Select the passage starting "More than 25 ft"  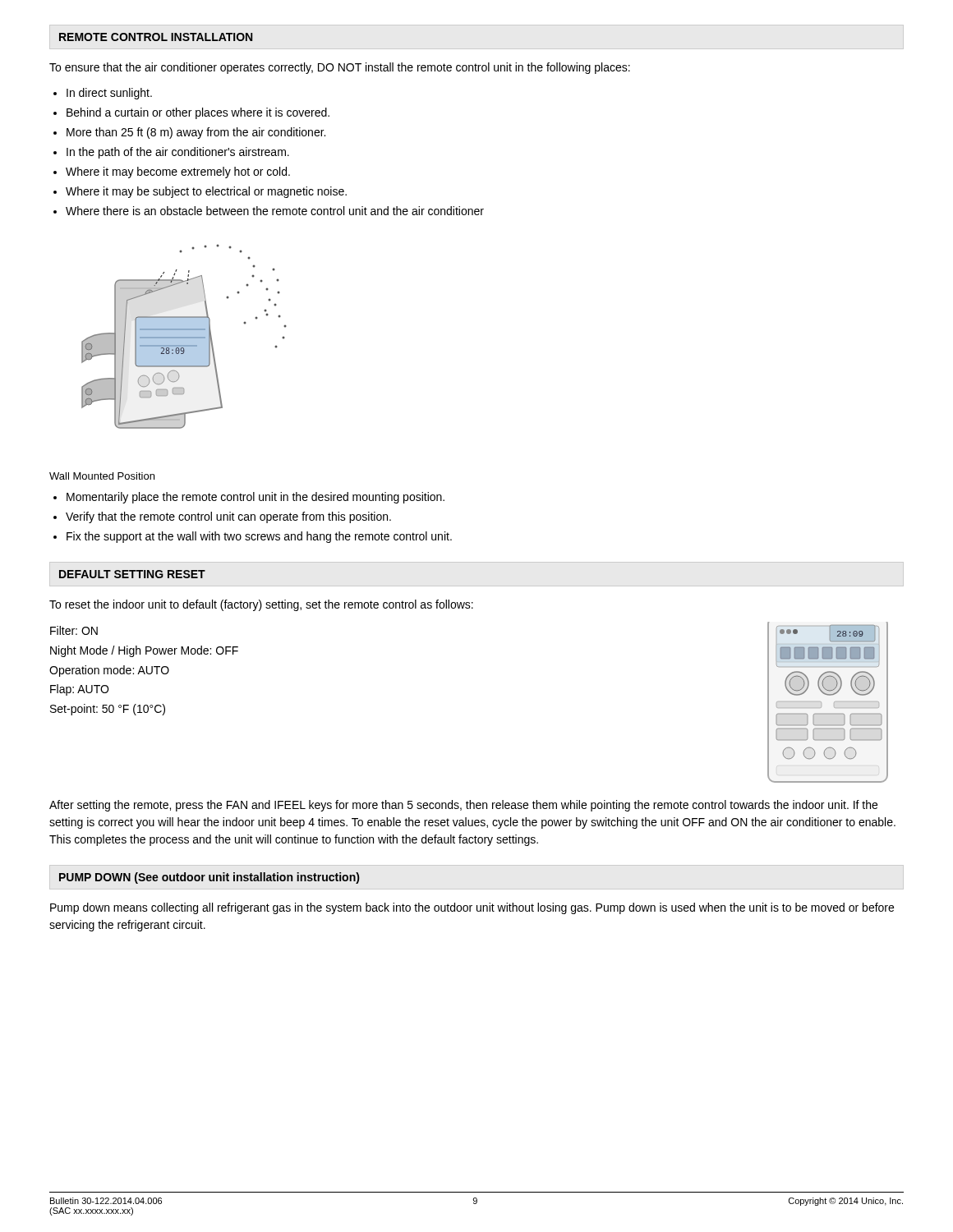point(196,132)
